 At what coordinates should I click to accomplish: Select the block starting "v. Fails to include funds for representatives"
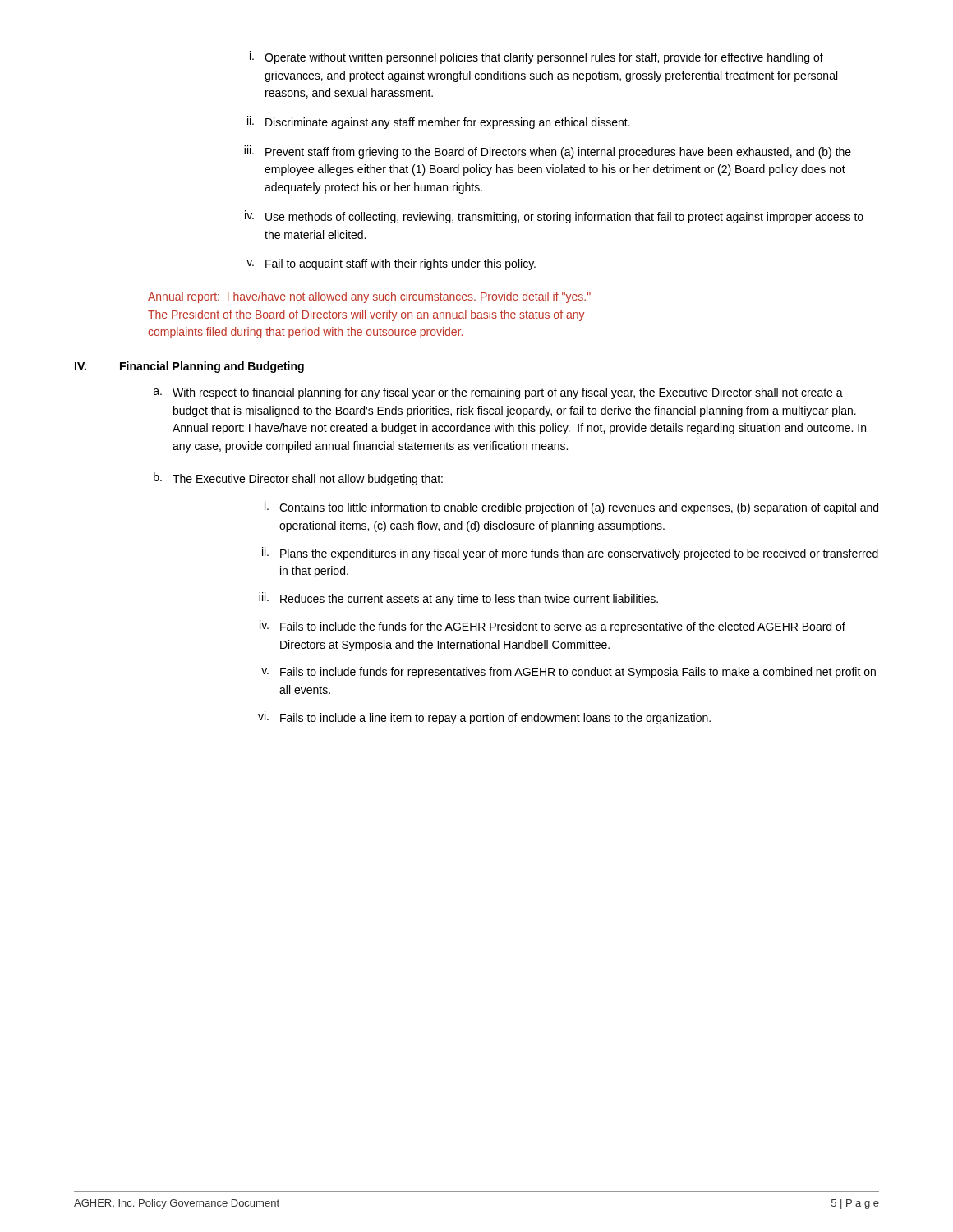click(559, 682)
